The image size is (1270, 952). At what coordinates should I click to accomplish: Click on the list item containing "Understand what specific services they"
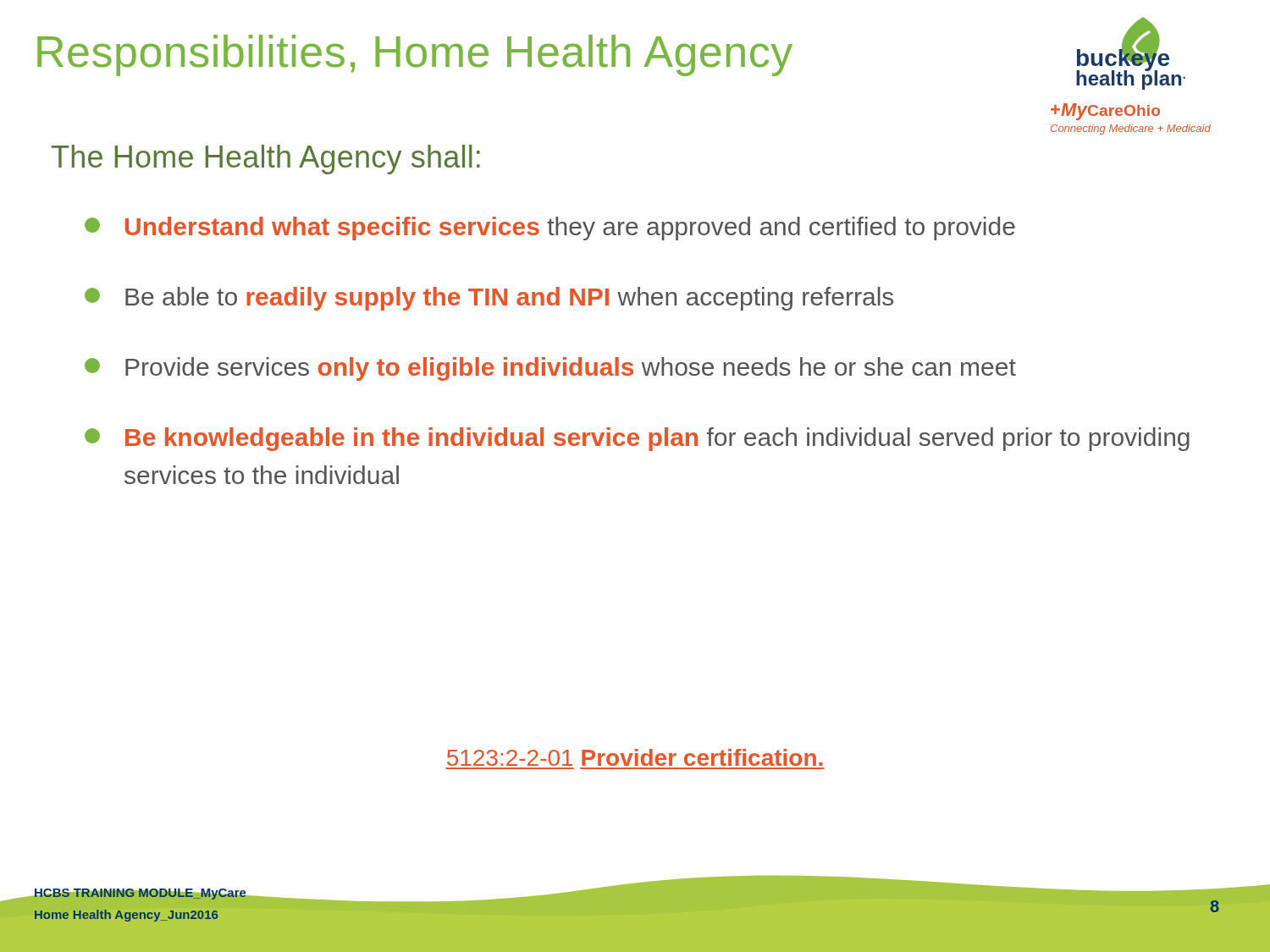click(x=550, y=226)
